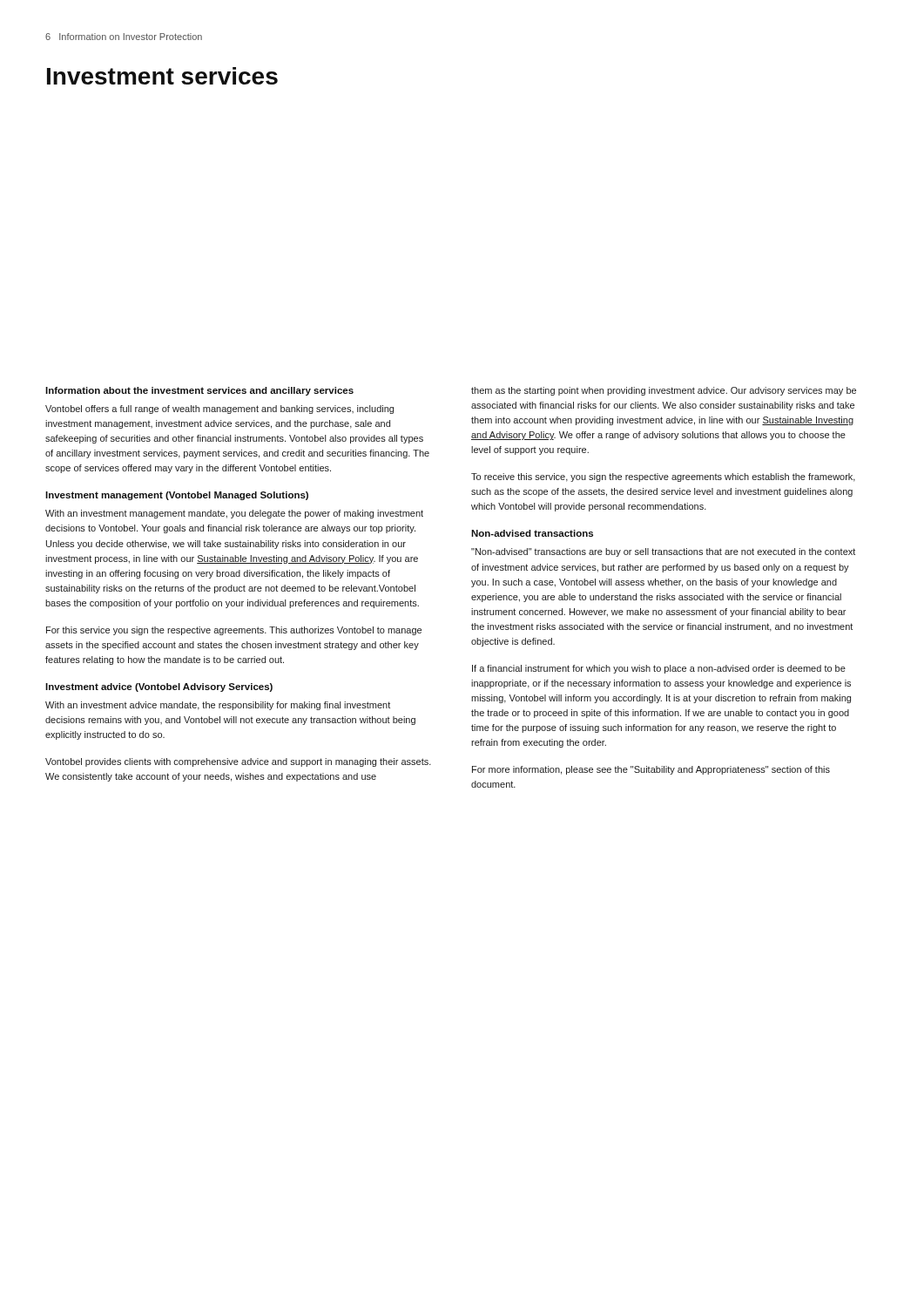Screen dimensions: 1307x924
Task: Point to the block beginning "With an investment advice mandate,"
Action: click(x=231, y=720)
